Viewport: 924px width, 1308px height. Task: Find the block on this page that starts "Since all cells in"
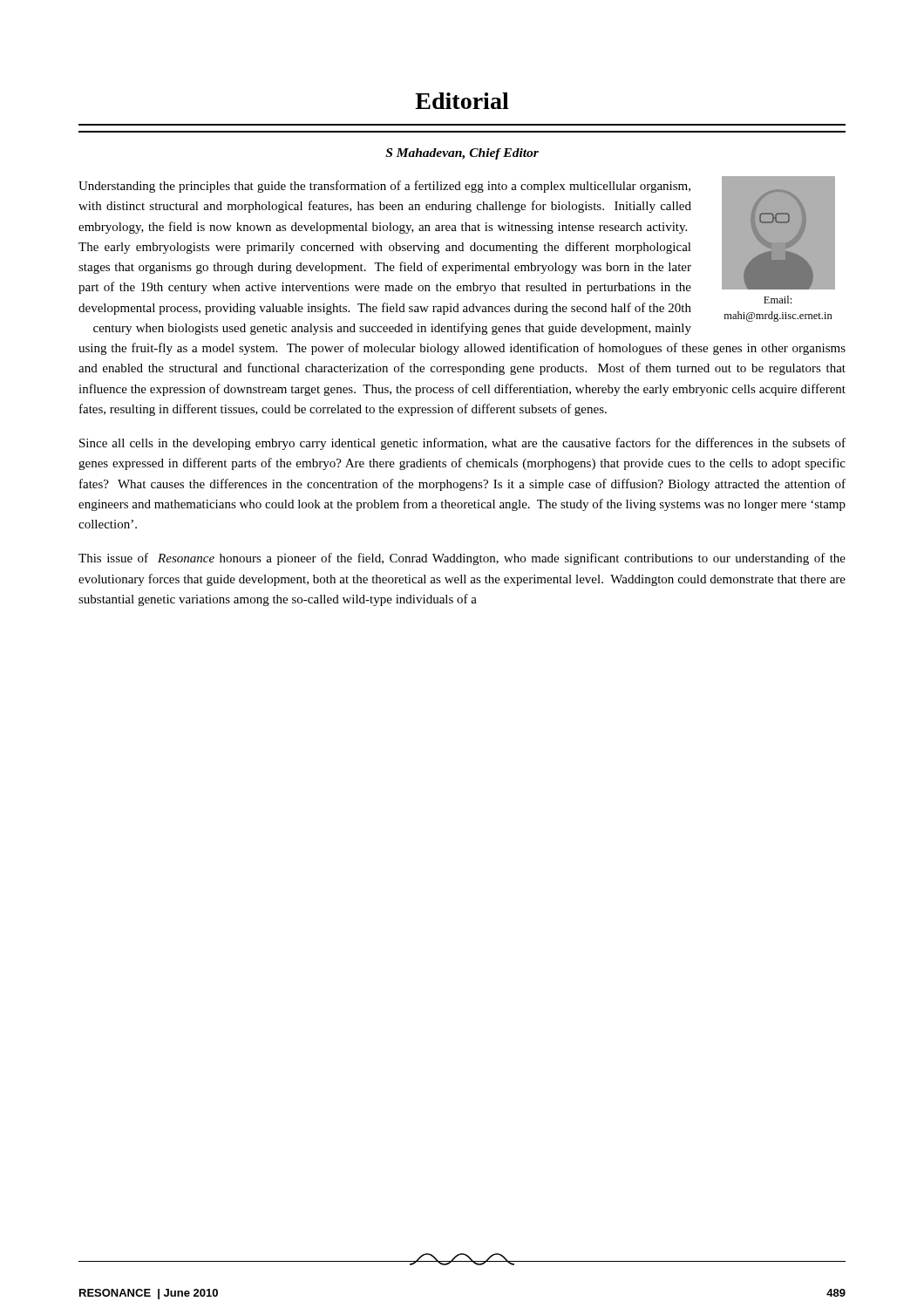tap(462, 484)
